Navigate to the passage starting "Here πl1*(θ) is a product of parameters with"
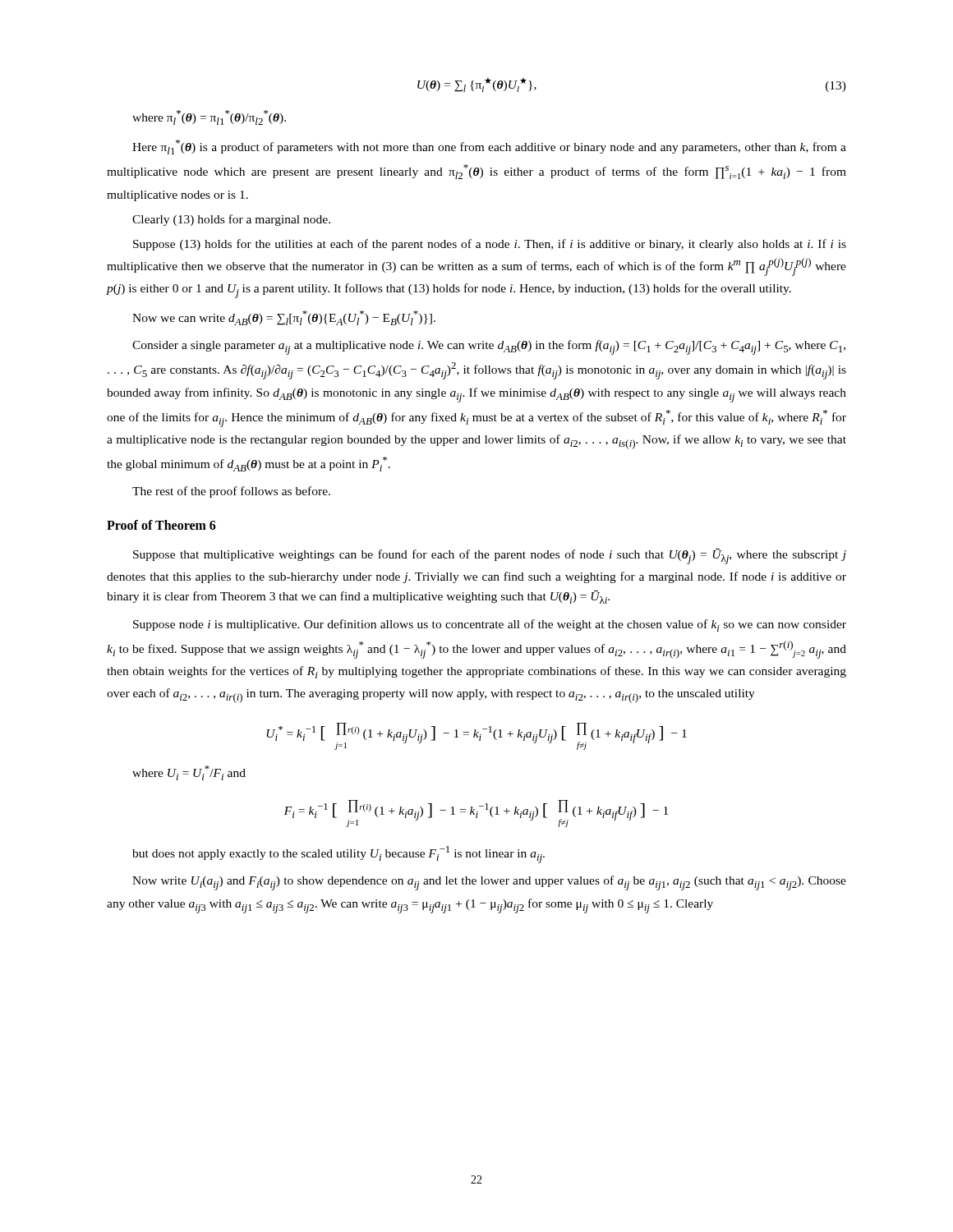Screen dimensions: 1232x953 [x=476, y=169]
